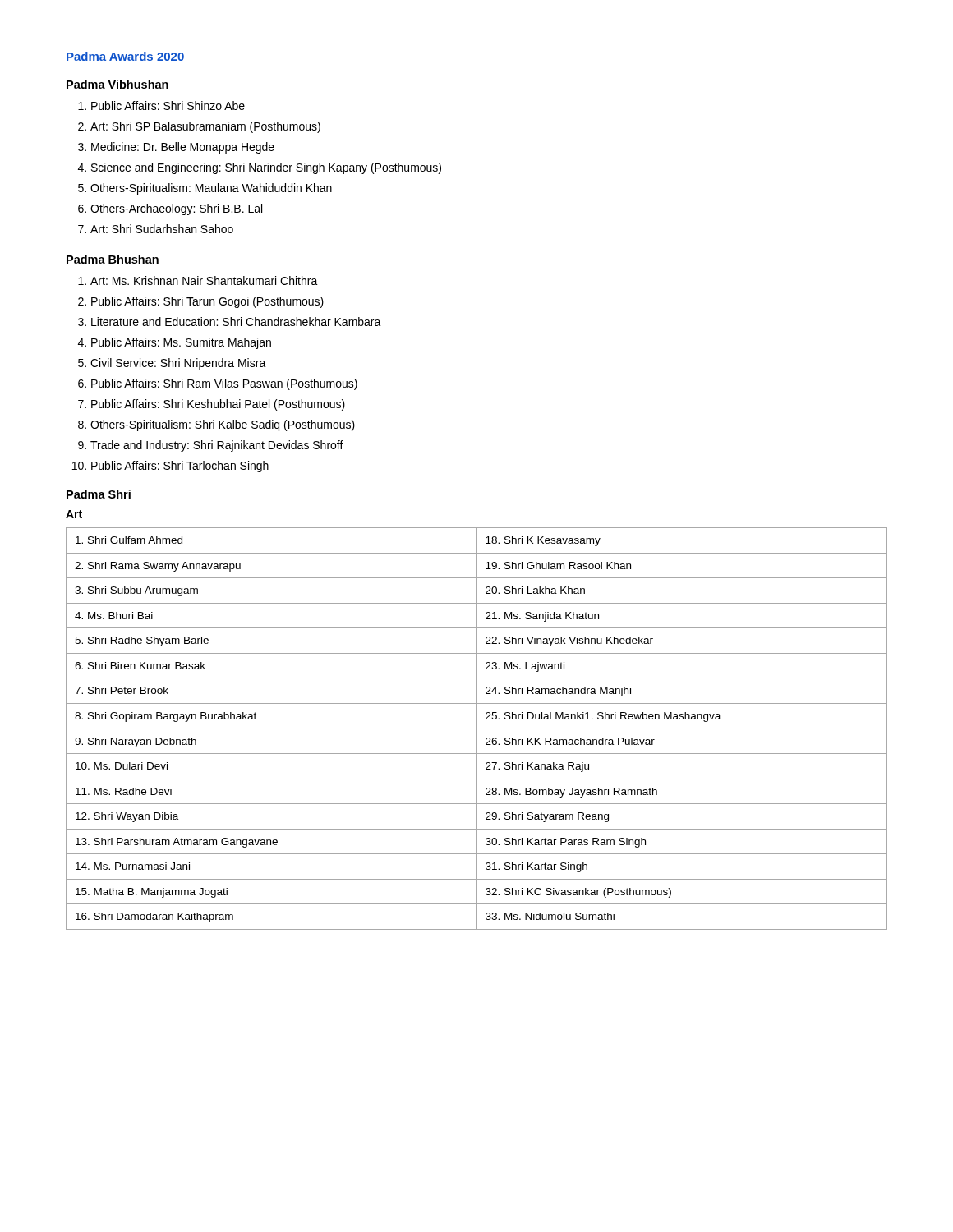Screen dimensions: 1232x953
Task: Navigate to the region starting "Padma Awards 2020"
Action: [x=125, y=56]
